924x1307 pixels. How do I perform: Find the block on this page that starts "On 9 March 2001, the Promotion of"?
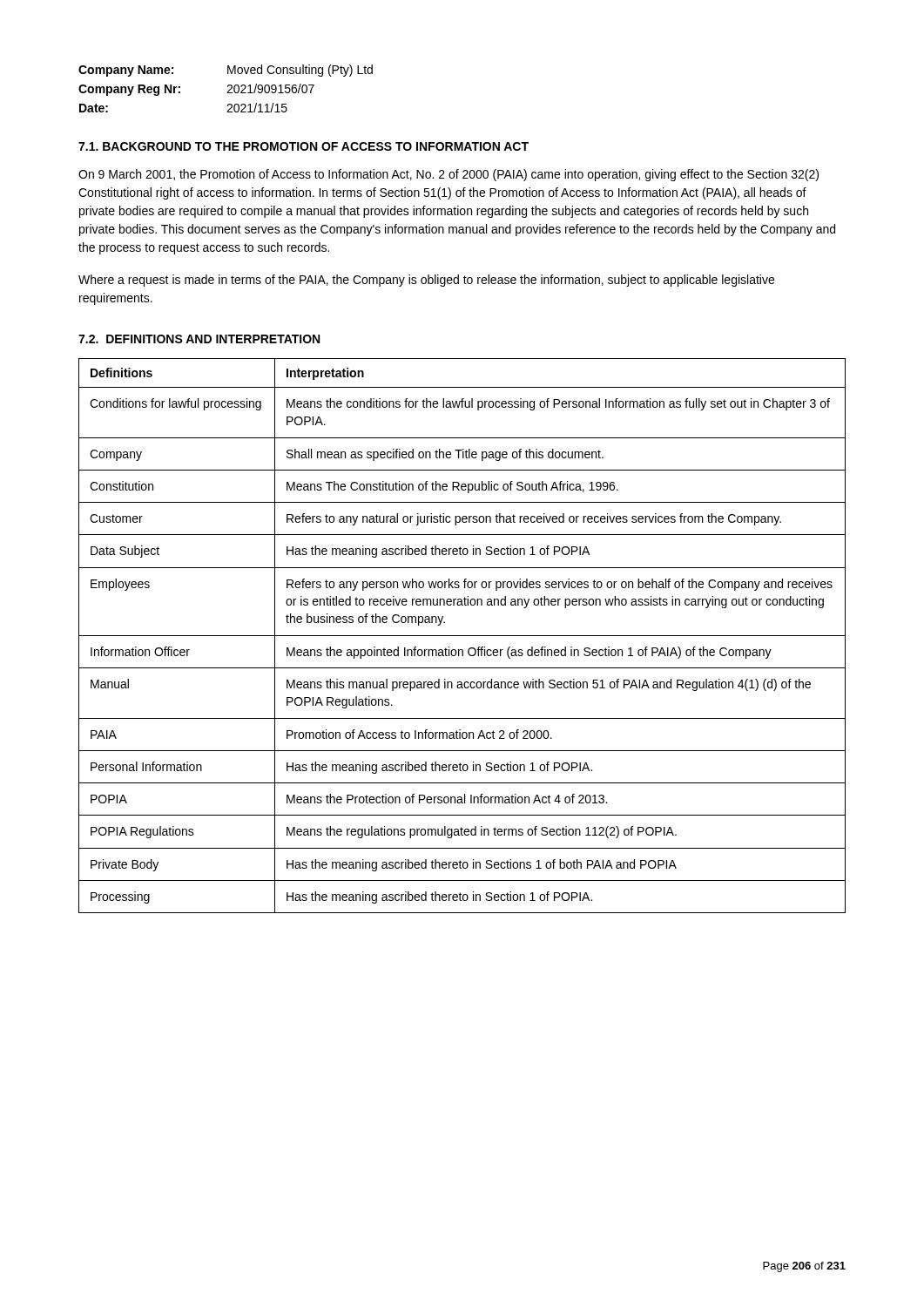point(457,211)
